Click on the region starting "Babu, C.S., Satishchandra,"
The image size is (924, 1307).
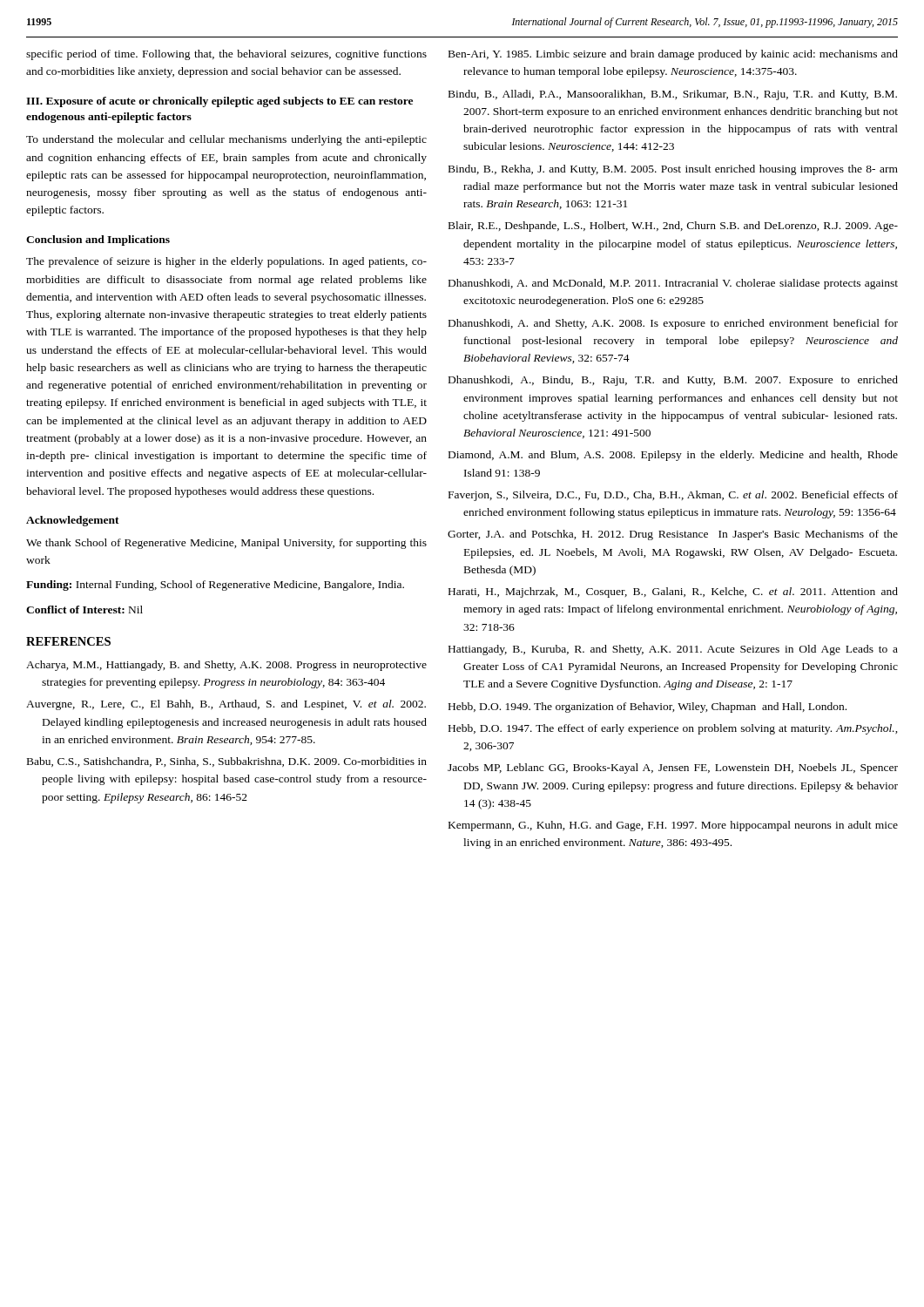226,779
